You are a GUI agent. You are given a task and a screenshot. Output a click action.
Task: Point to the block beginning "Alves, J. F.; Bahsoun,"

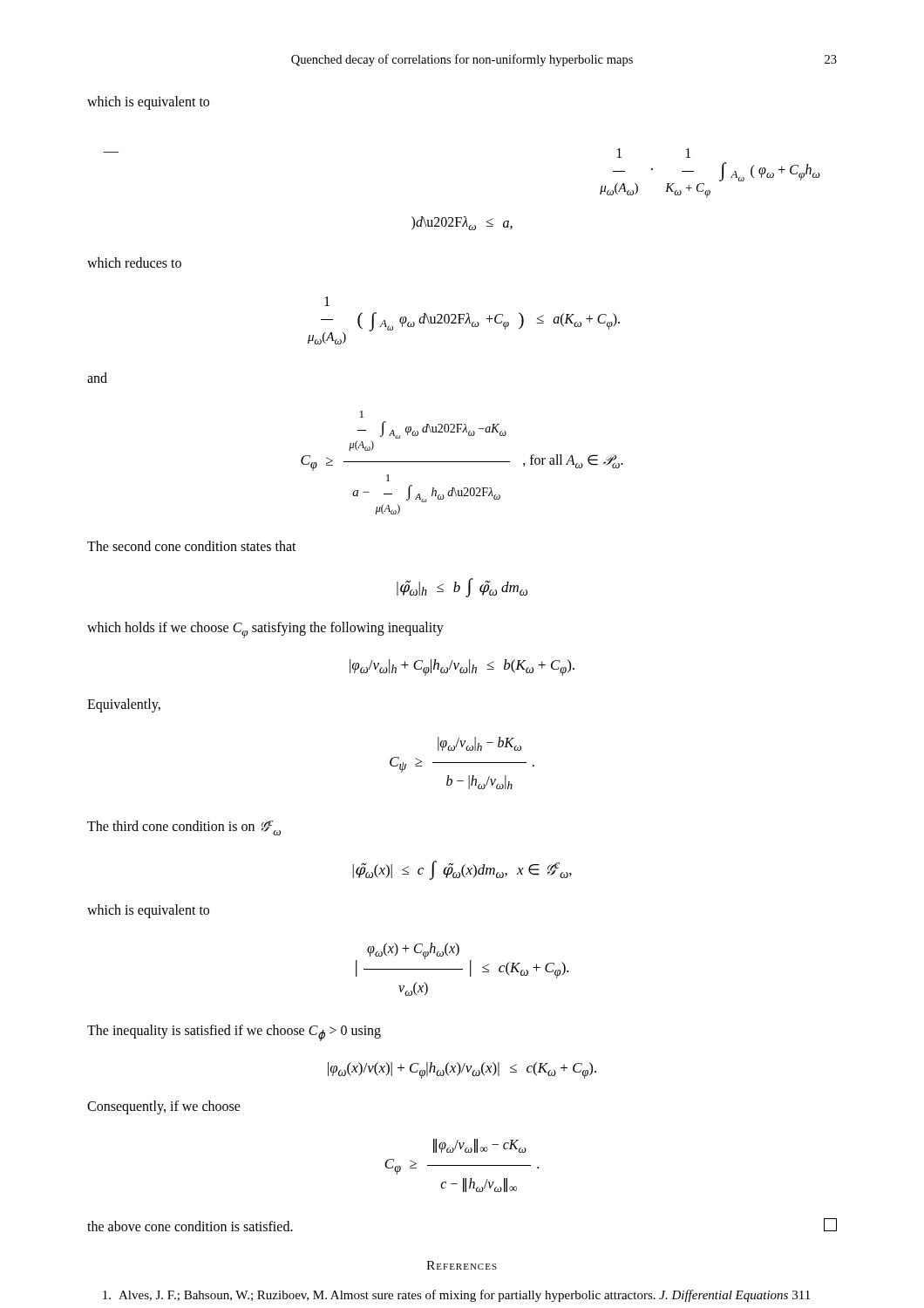pyautogui.click(x=462, y=1296)
